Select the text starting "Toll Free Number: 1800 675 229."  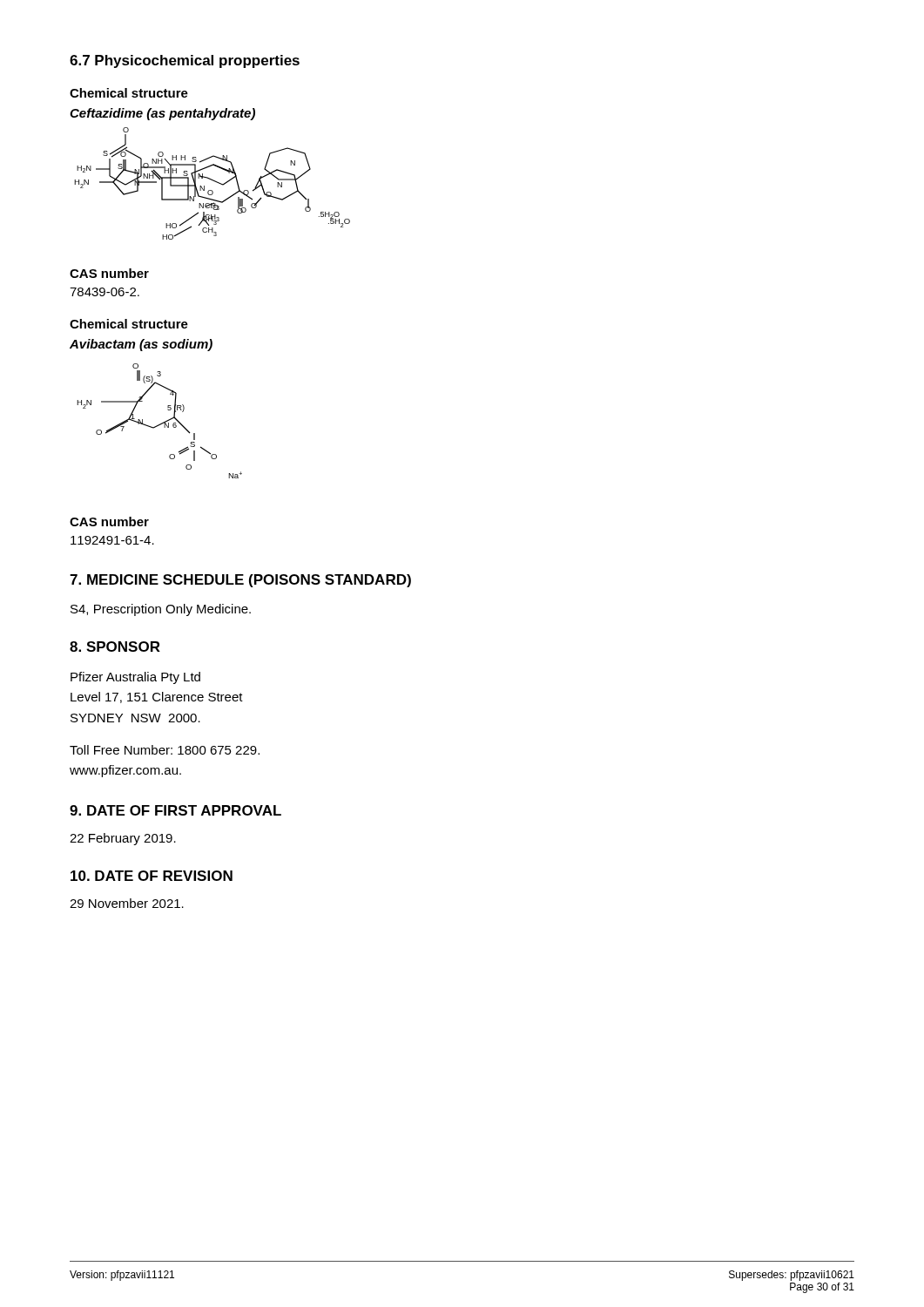point(165,760)
